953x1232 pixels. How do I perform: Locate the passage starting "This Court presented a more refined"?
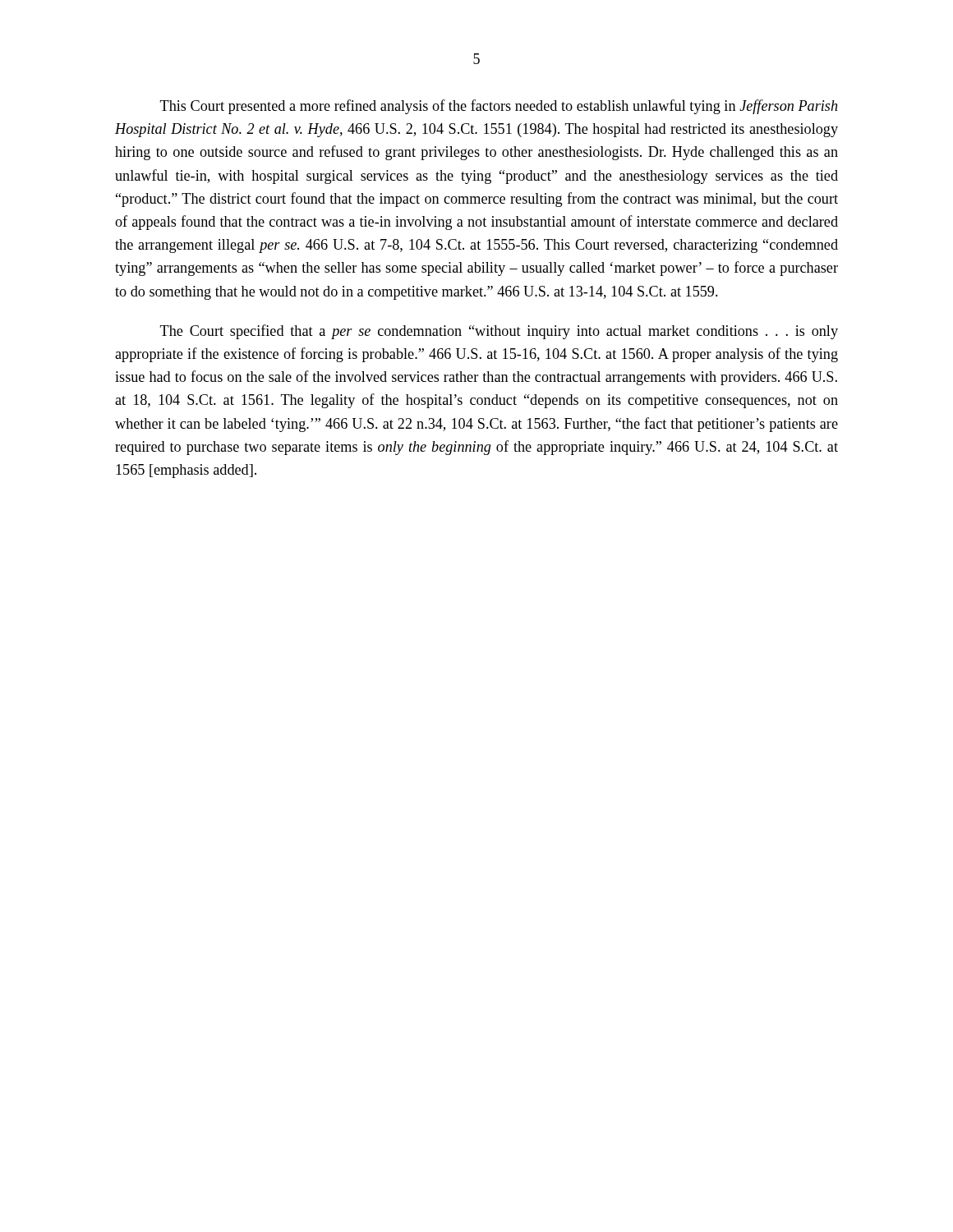(x=476, y=199)
